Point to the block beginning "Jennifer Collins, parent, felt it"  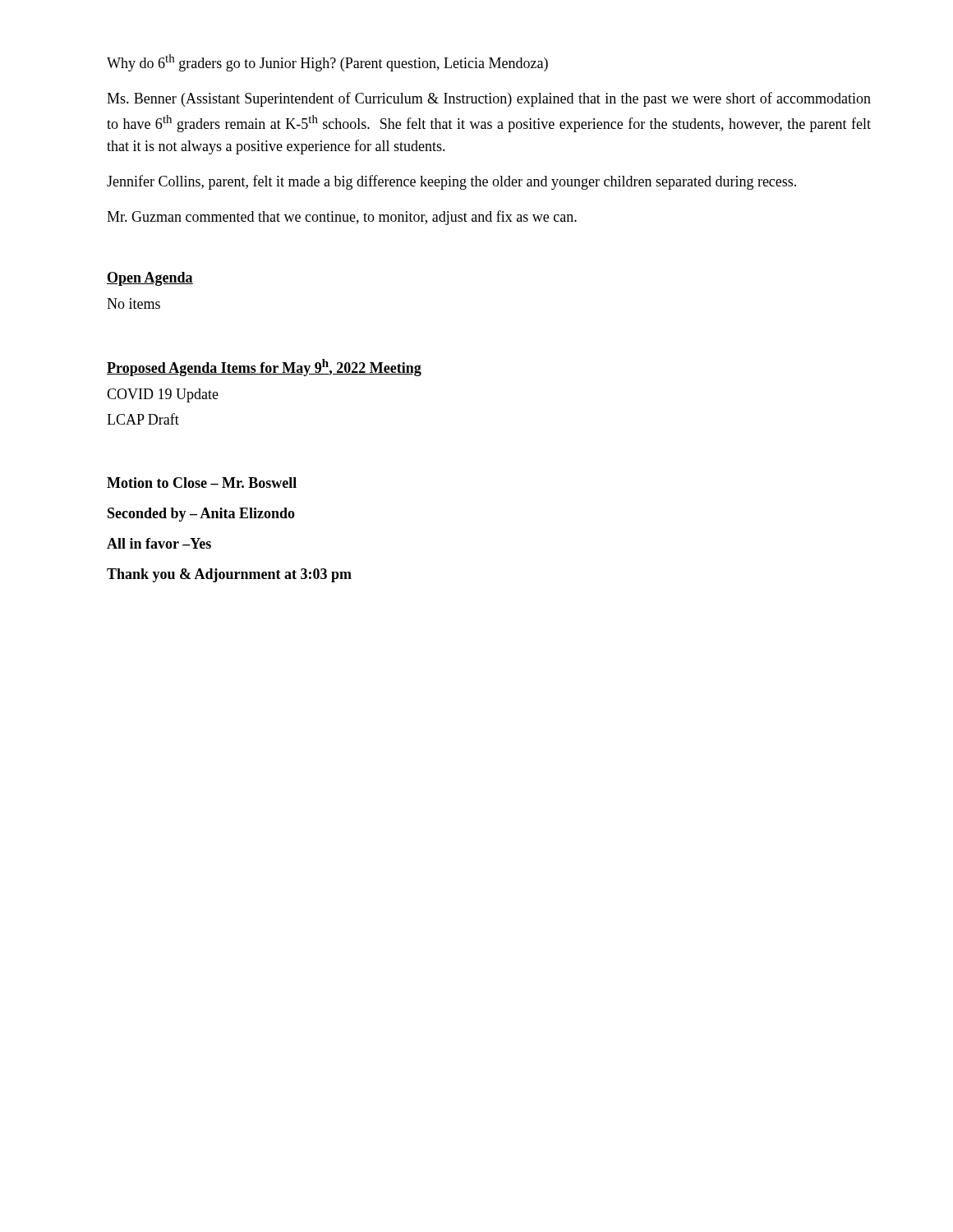[x=452, y=182]
